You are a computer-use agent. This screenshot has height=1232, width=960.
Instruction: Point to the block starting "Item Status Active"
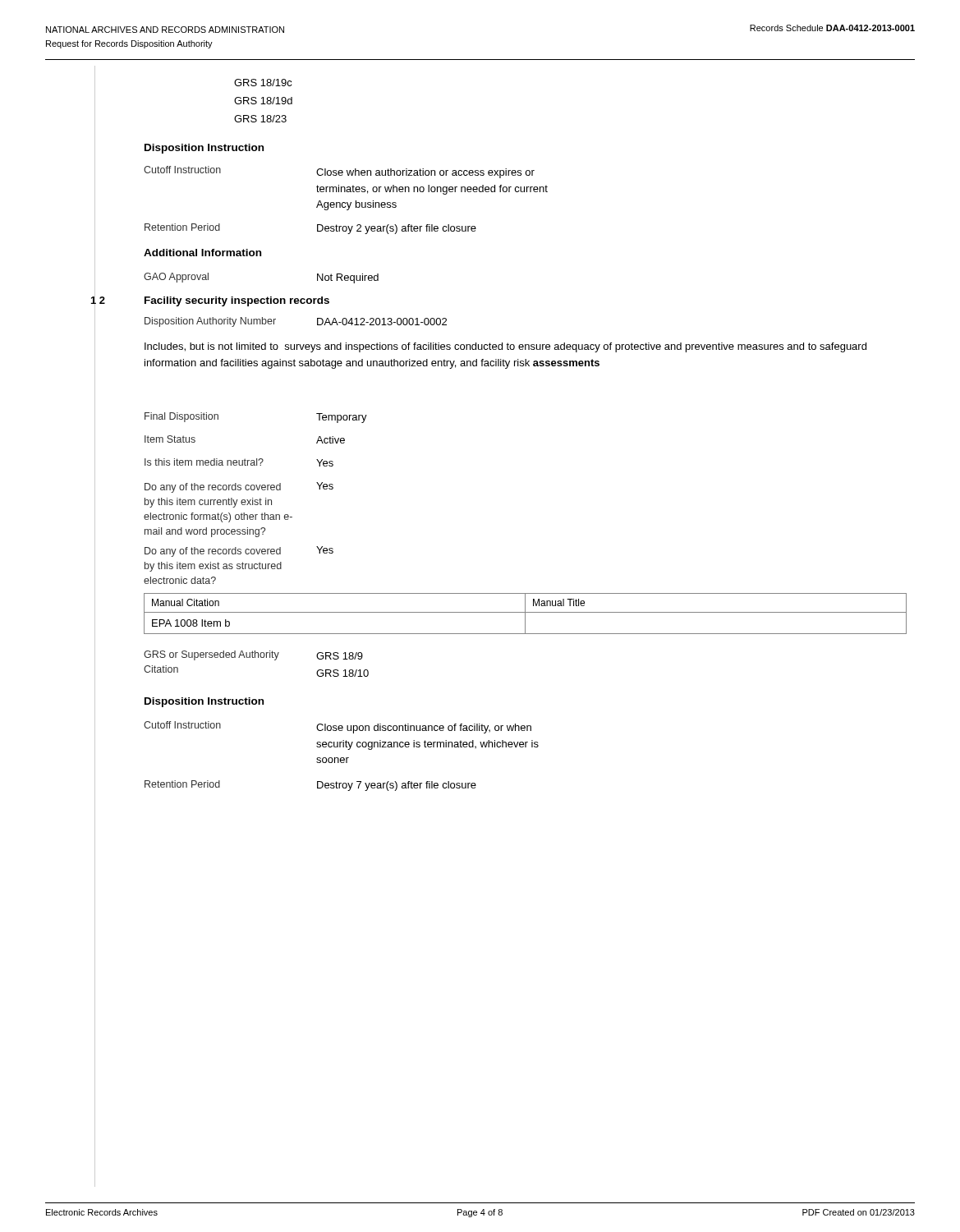(x=175, y=439)
